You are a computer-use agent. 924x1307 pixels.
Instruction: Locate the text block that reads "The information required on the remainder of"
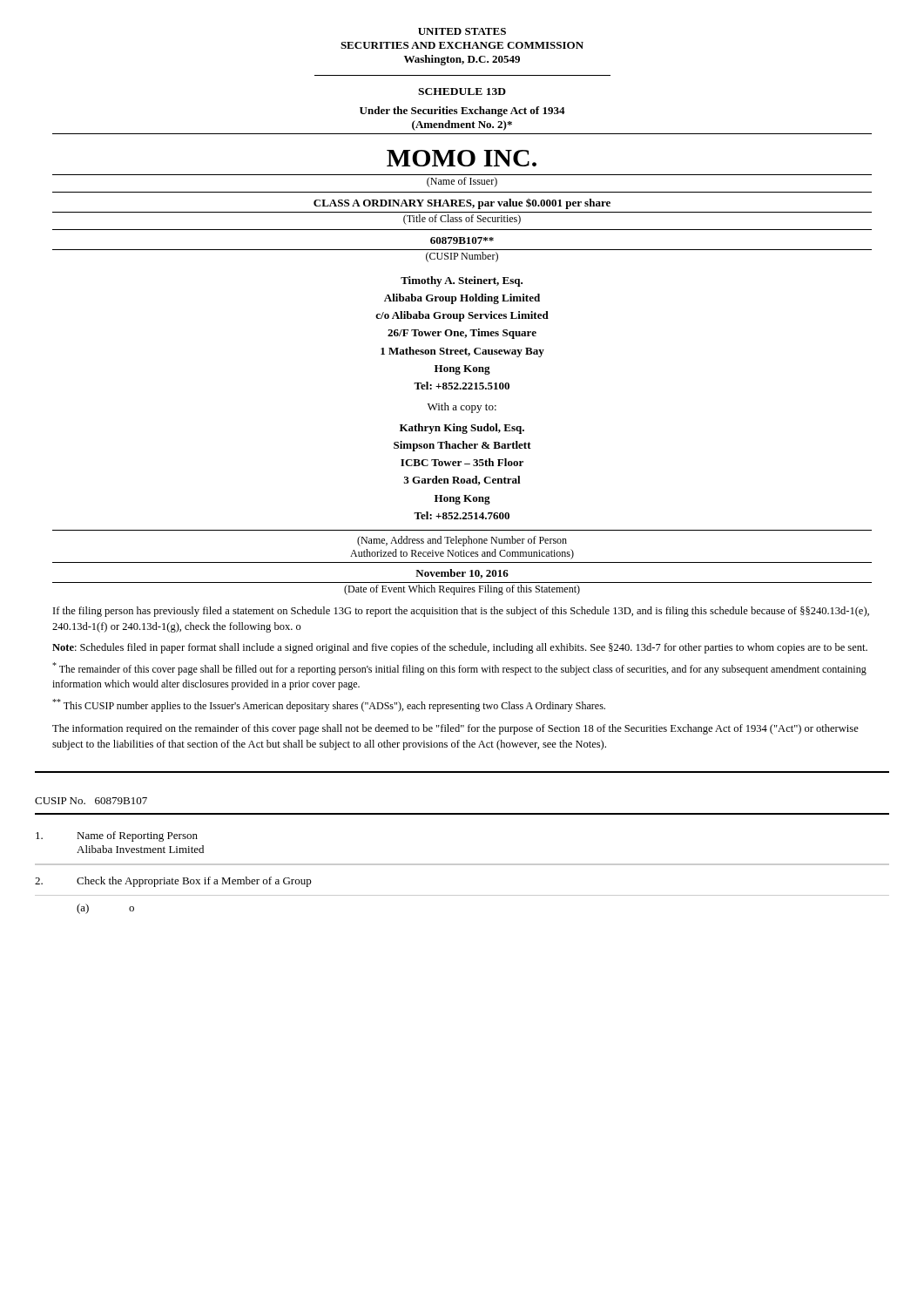pyautogui.click(x=455, y=736)
